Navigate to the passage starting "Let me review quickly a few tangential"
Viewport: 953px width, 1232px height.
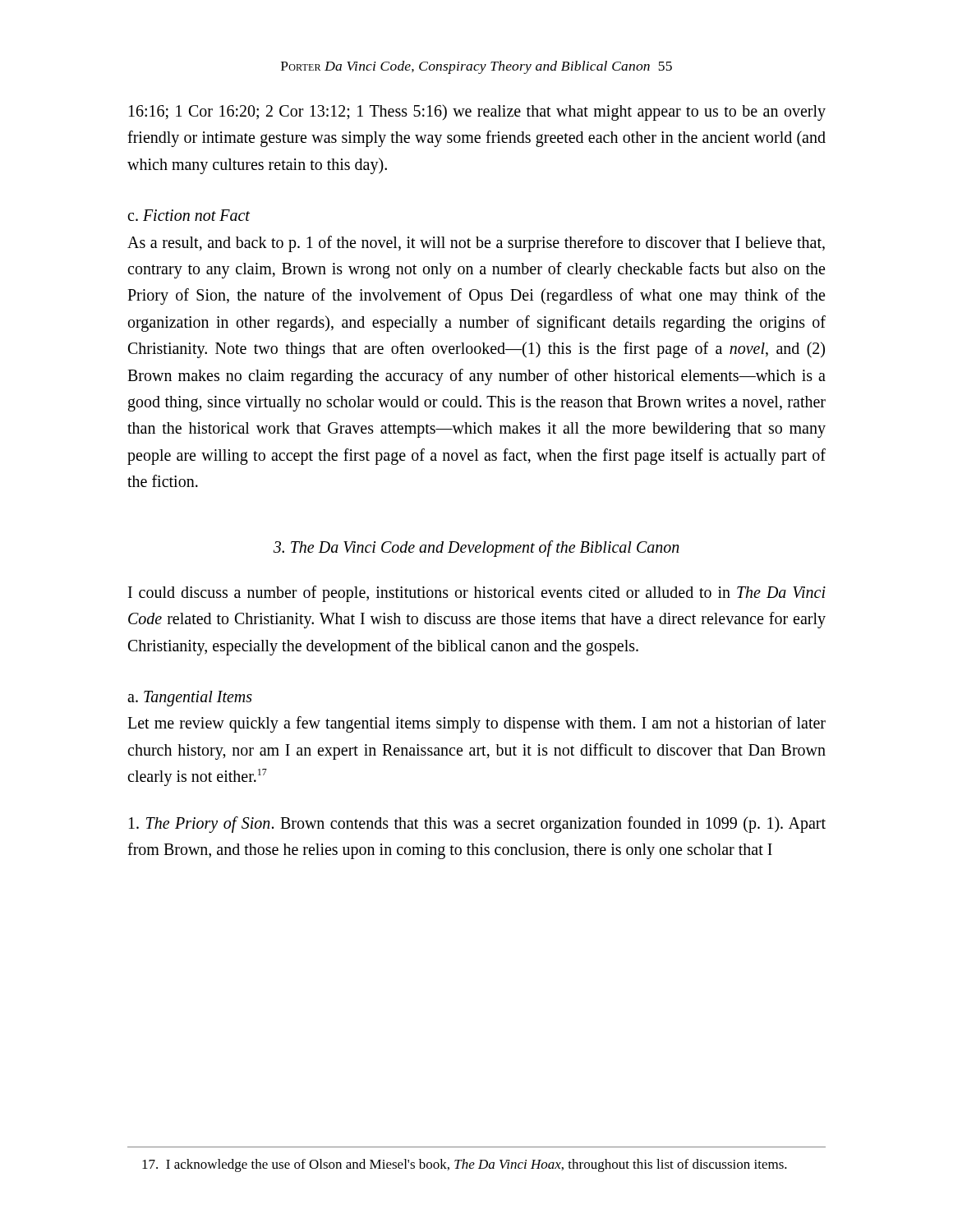[x=476, y=750]
